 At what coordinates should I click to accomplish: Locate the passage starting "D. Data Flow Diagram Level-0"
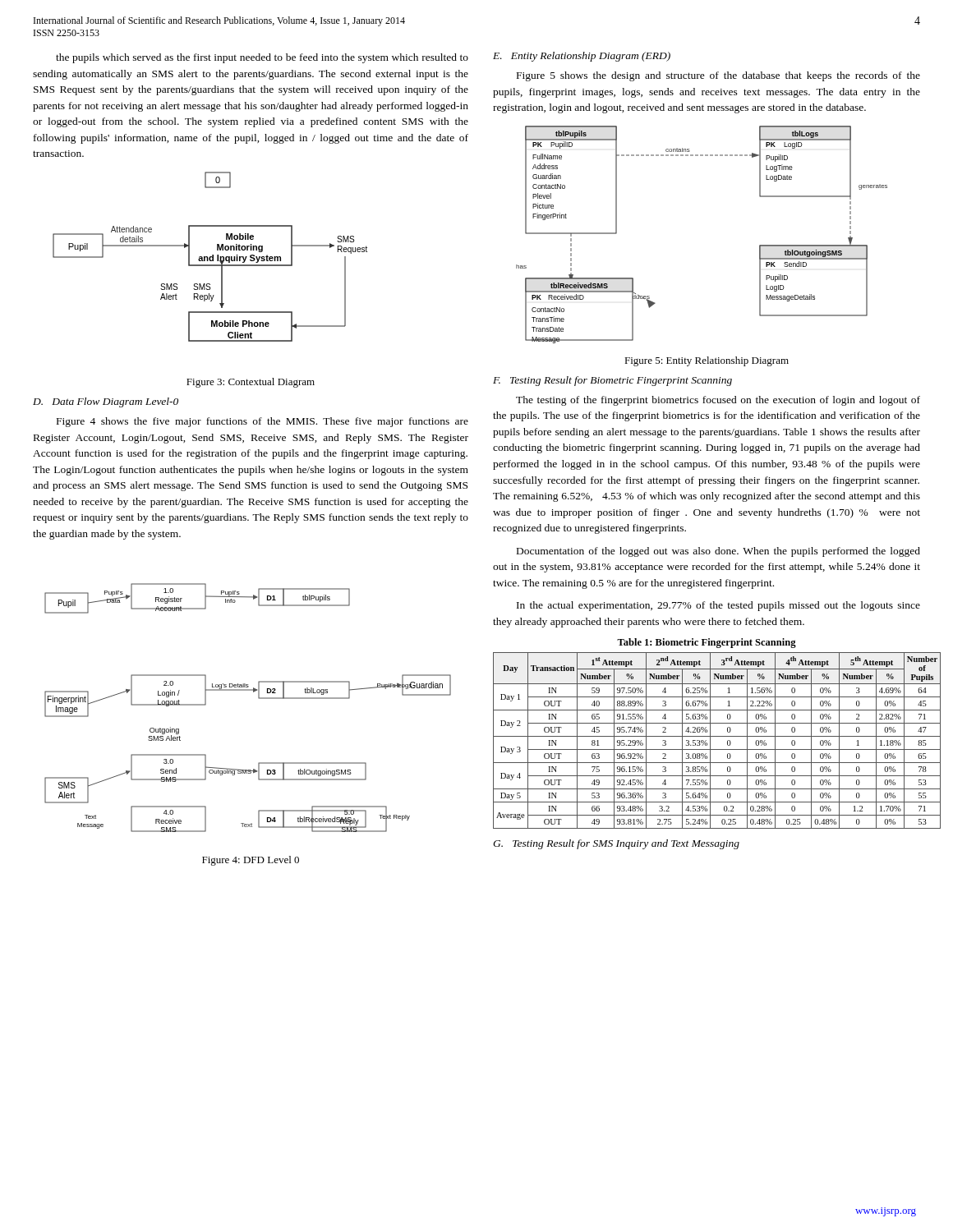click(106, 401)
